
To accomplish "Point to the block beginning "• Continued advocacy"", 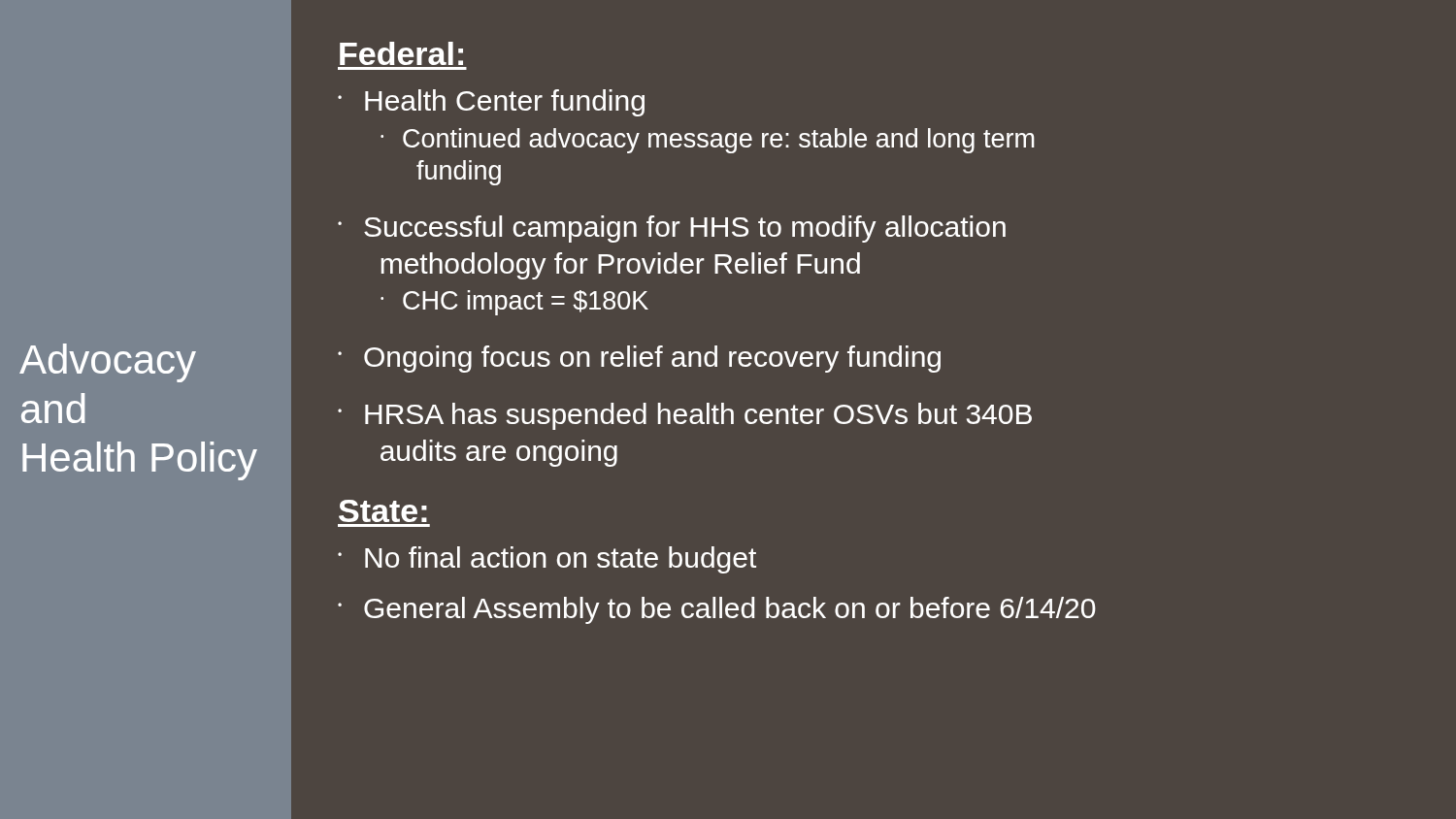I will point(708,156).
